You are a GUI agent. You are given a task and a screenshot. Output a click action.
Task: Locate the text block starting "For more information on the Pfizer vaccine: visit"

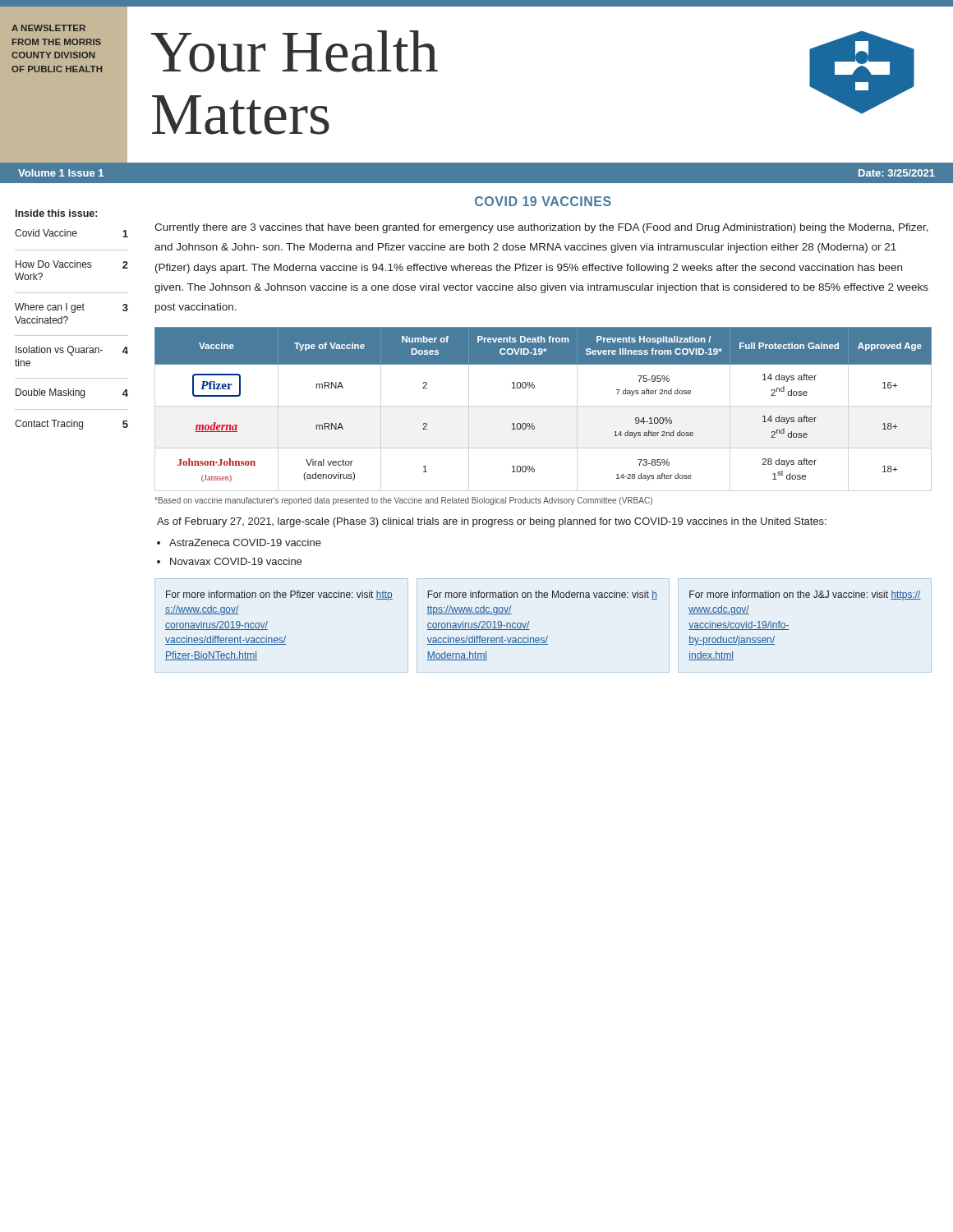(x=279, y=595)
